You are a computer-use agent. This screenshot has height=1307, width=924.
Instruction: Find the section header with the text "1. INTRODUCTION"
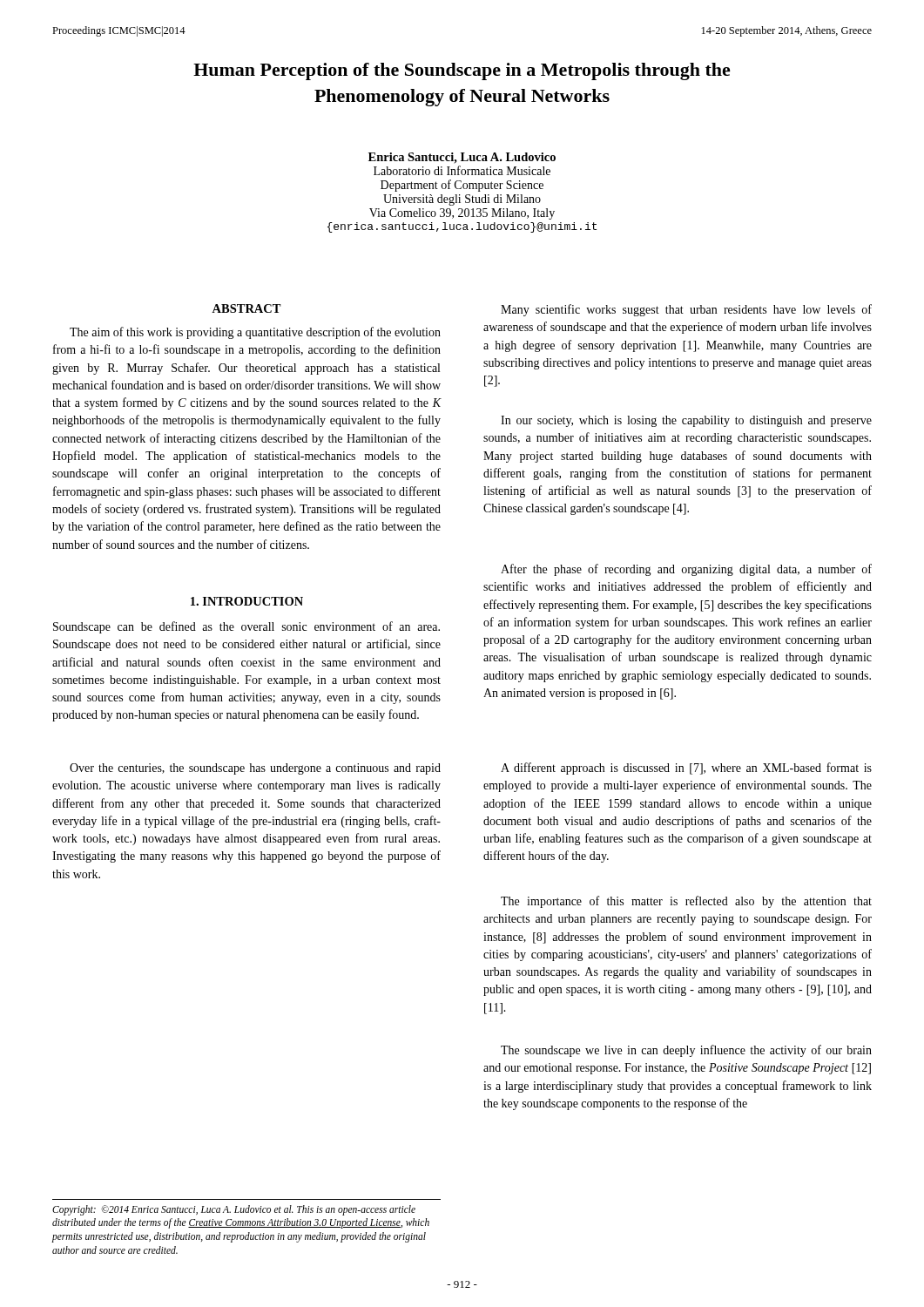(x=246, y=601)
